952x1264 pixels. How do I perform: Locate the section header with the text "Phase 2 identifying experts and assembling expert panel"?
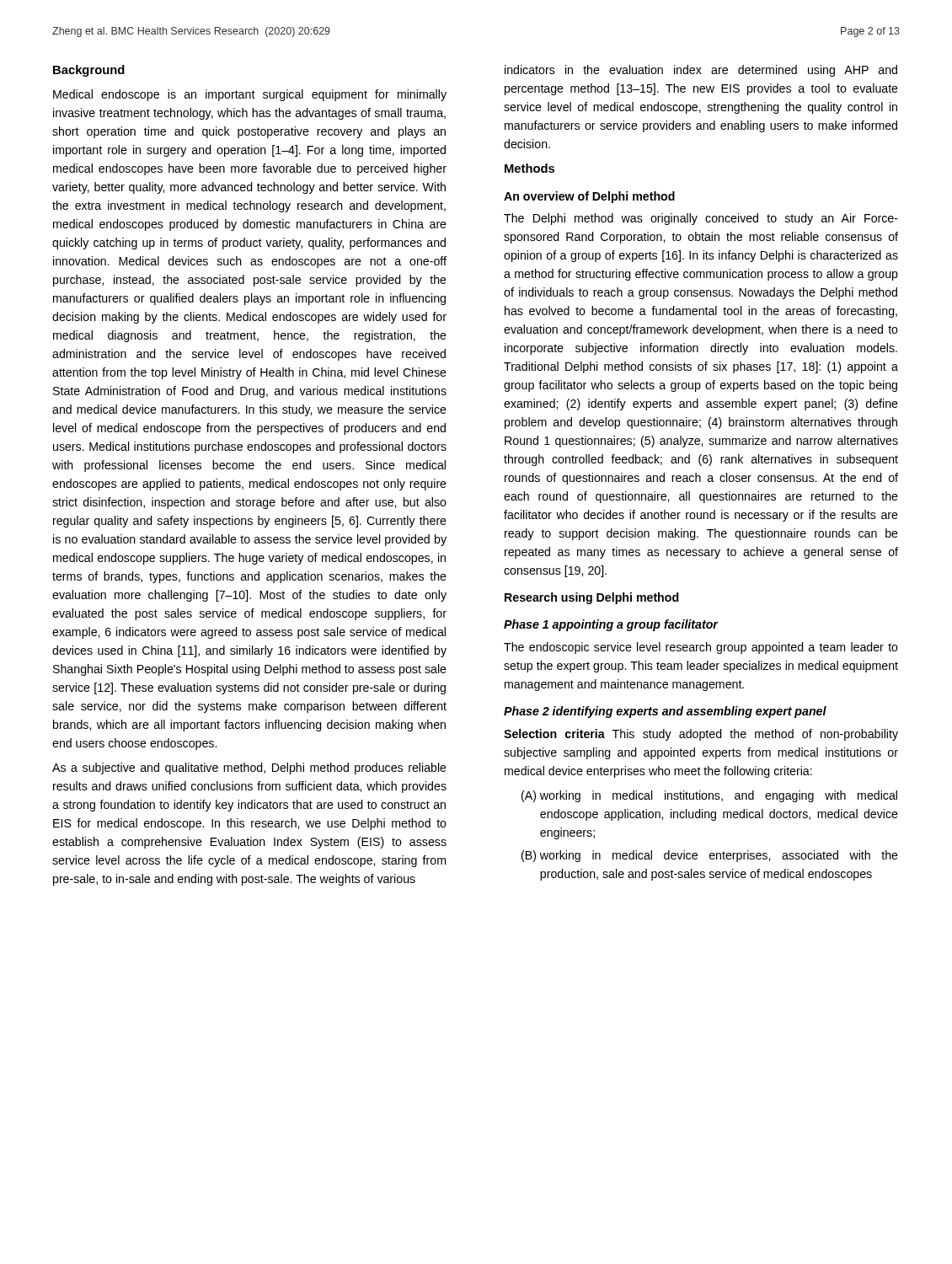(701, 711)
